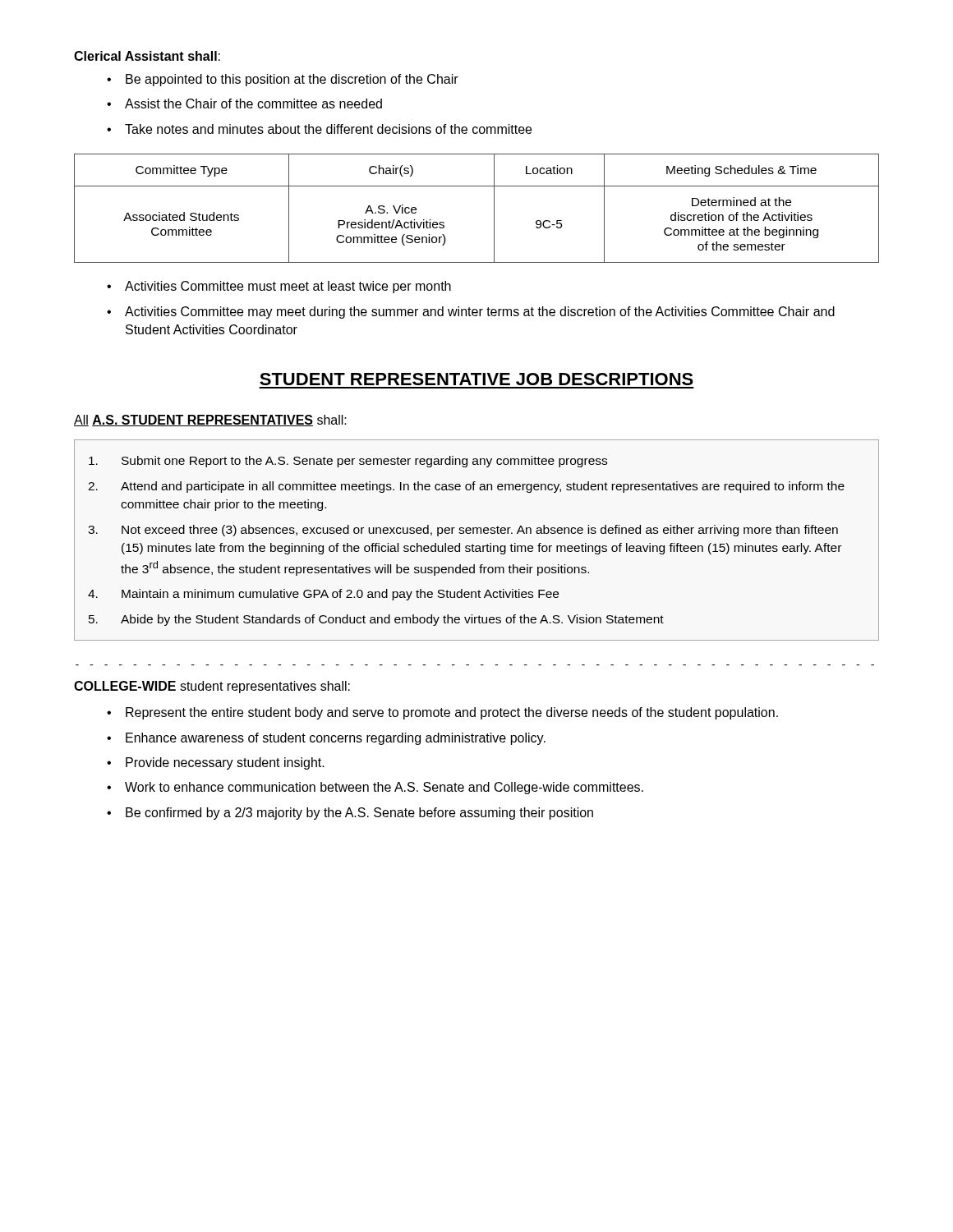Where is the passage that starts "Assist the Chair"?

coord(244,103)
